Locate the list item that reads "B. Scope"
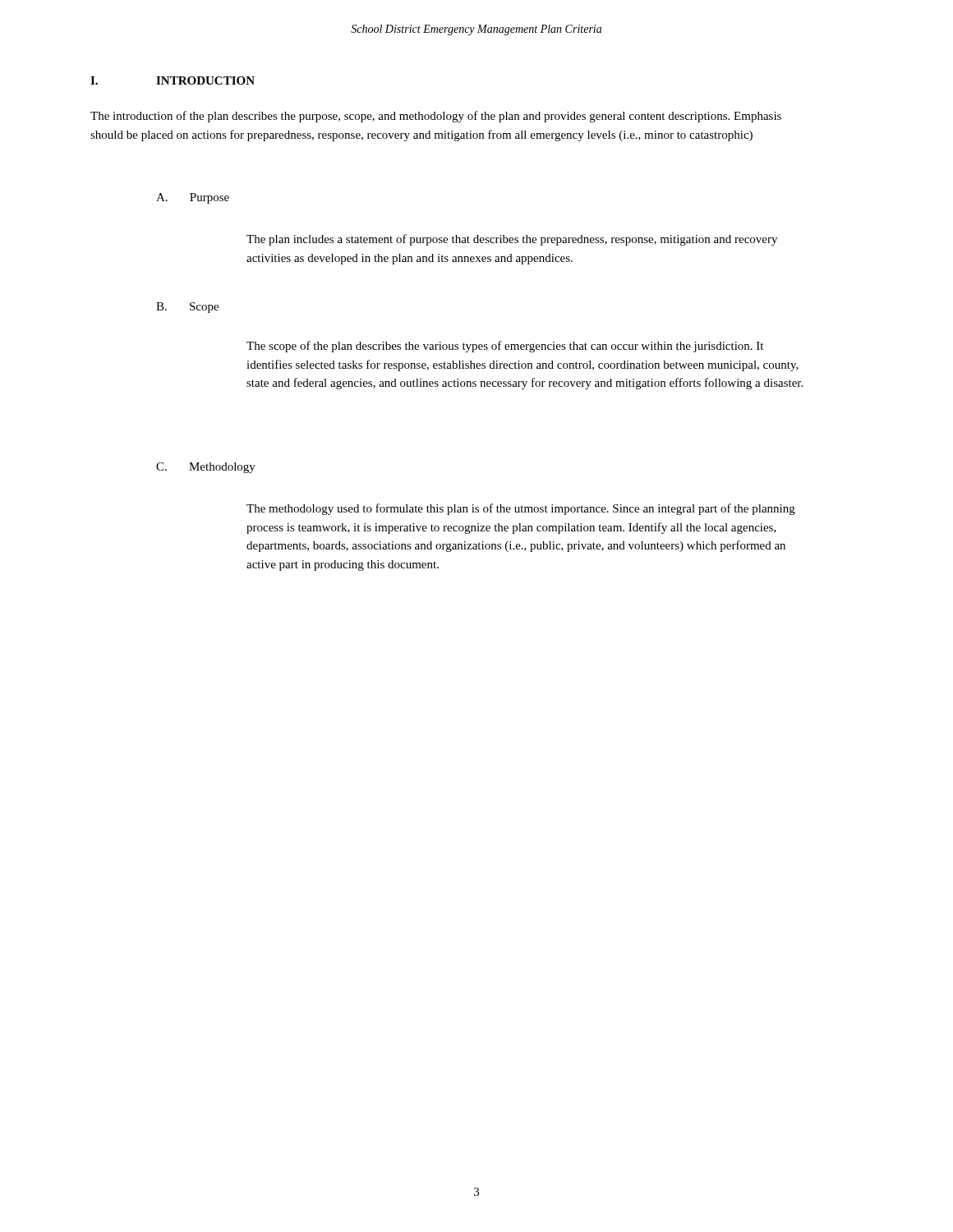 188,306
